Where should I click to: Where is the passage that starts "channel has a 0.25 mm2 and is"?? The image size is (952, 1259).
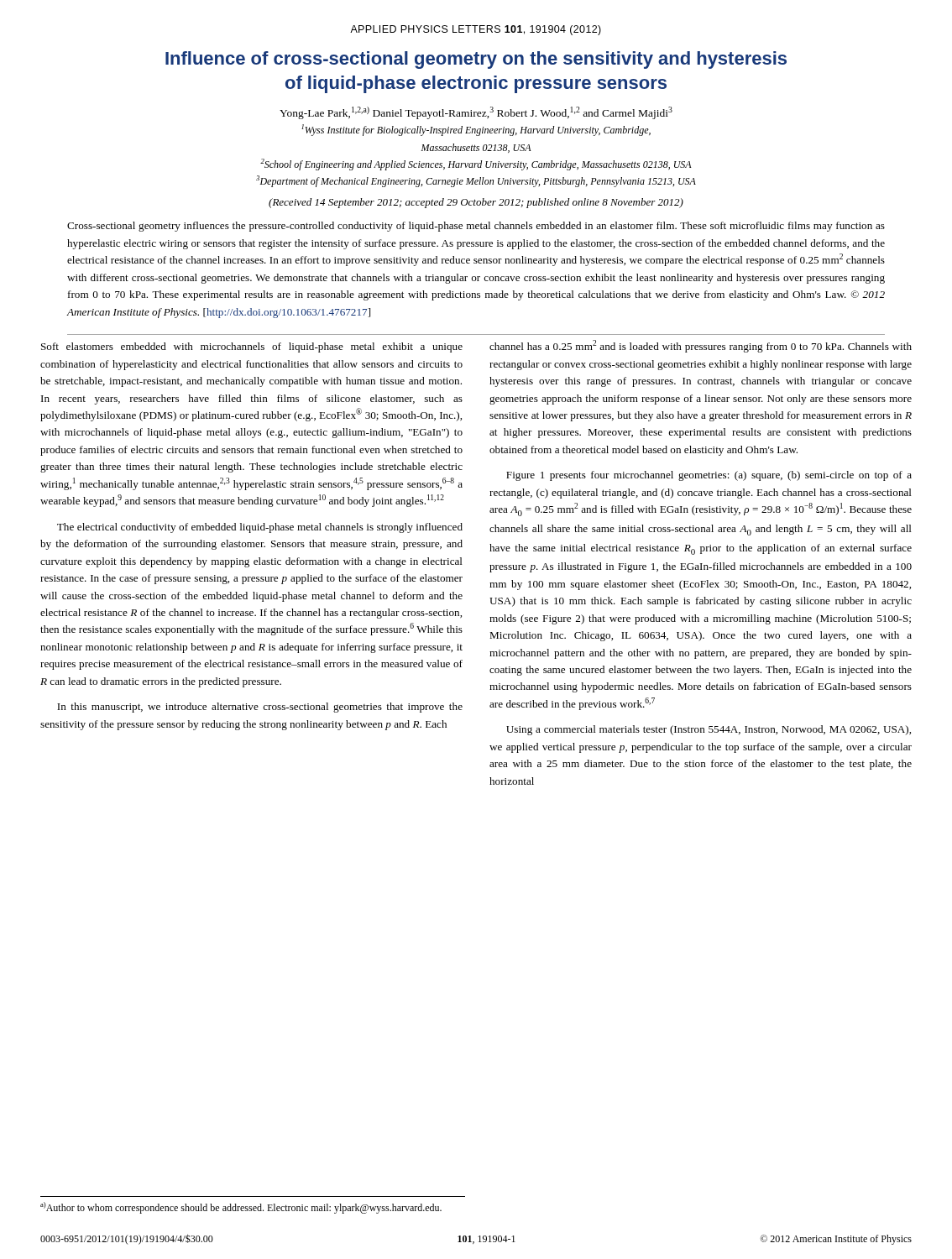click(701, 564)
